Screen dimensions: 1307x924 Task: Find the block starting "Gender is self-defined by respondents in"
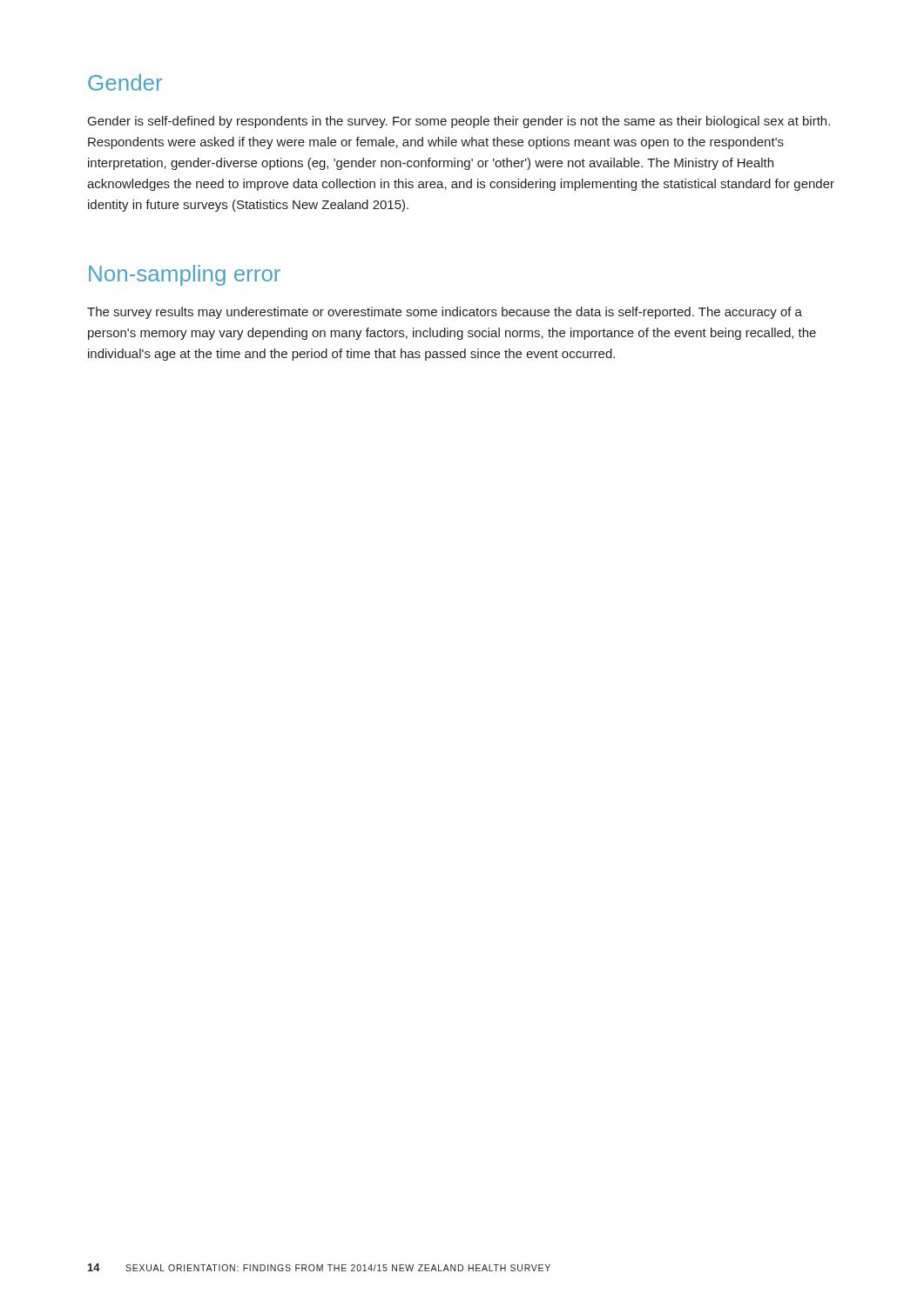(462, 163)
